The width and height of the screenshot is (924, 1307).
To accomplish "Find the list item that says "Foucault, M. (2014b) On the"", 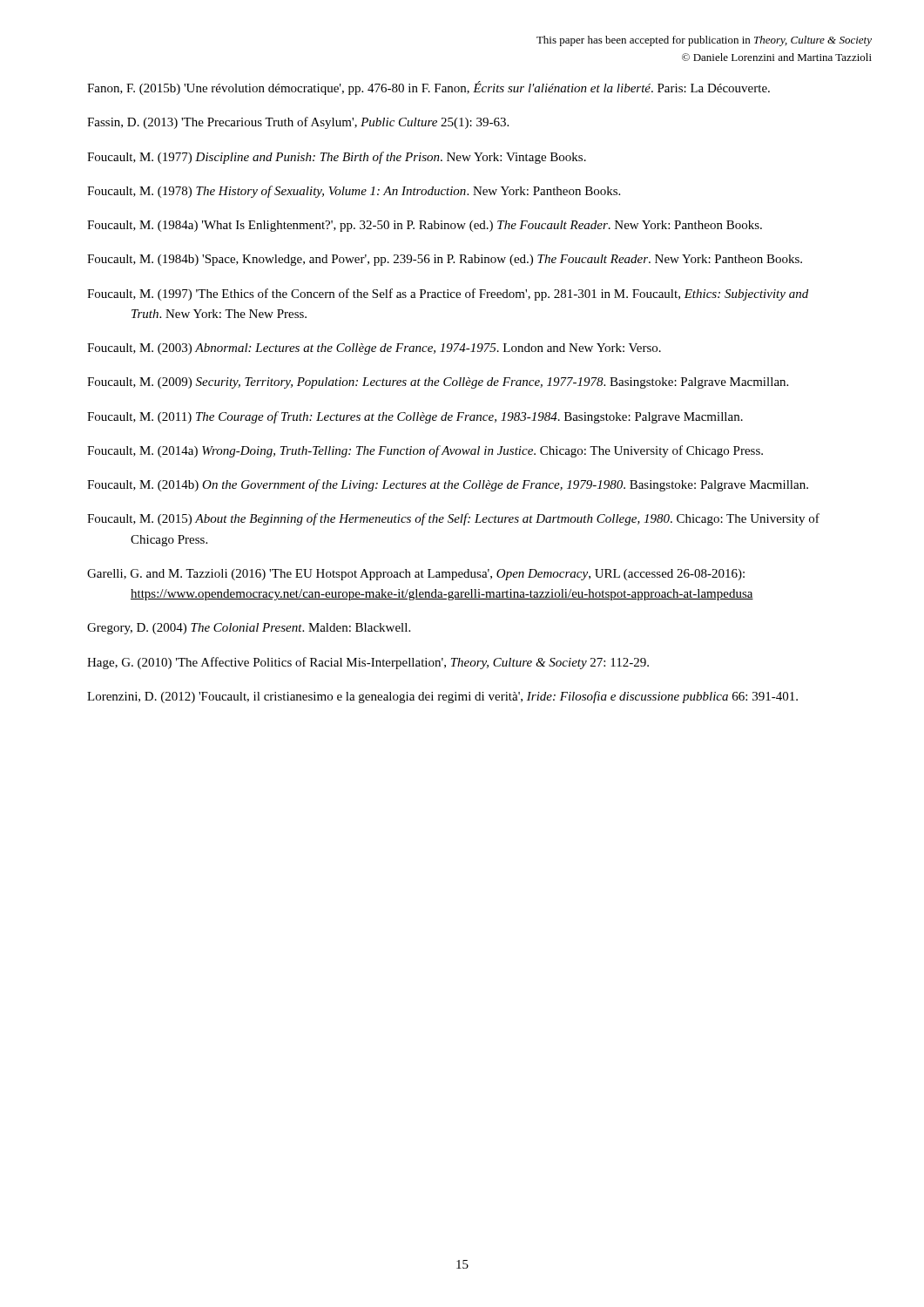I will click(x=448, y=484).
